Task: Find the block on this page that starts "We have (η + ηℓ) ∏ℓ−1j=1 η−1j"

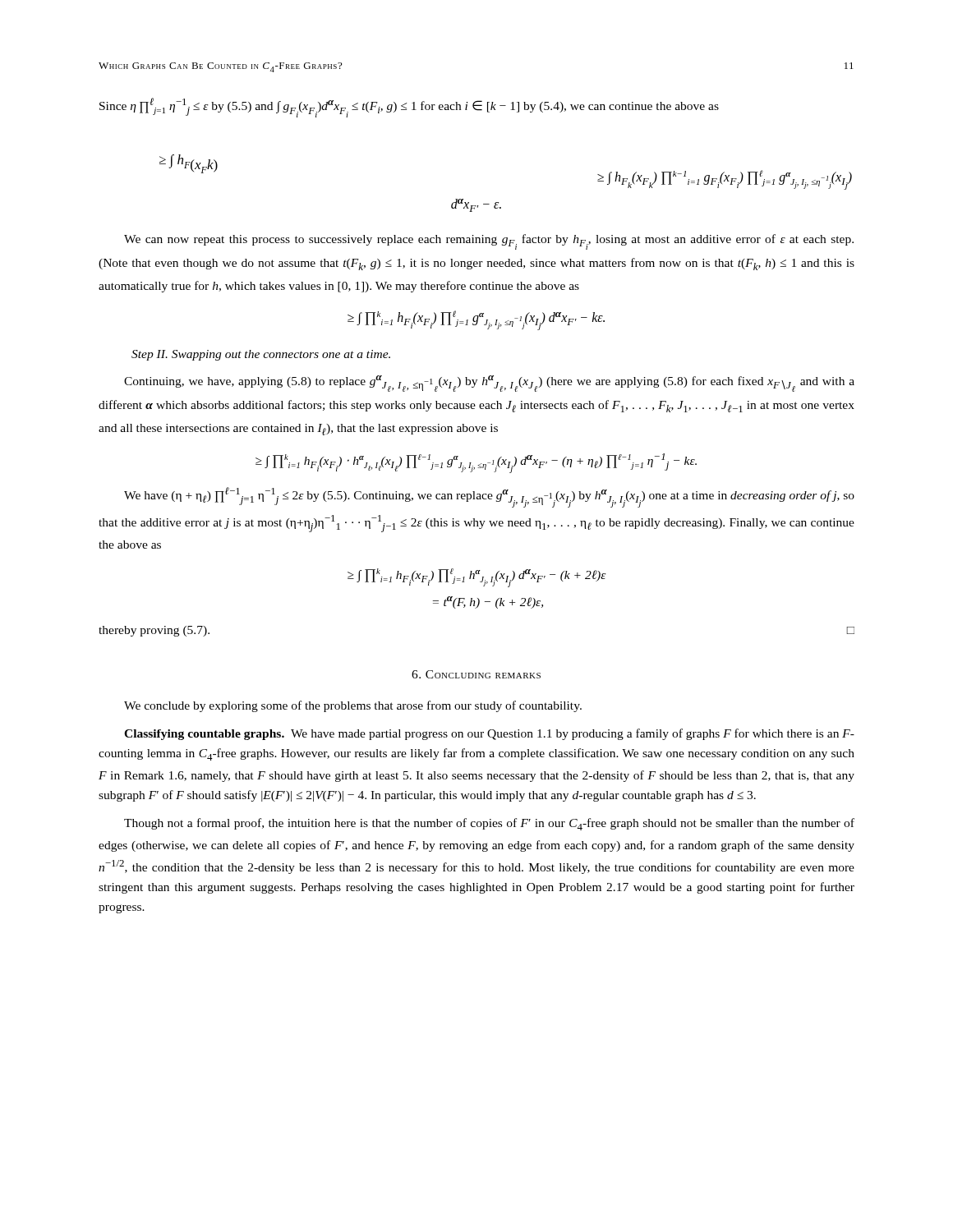Action: point(476,518)
